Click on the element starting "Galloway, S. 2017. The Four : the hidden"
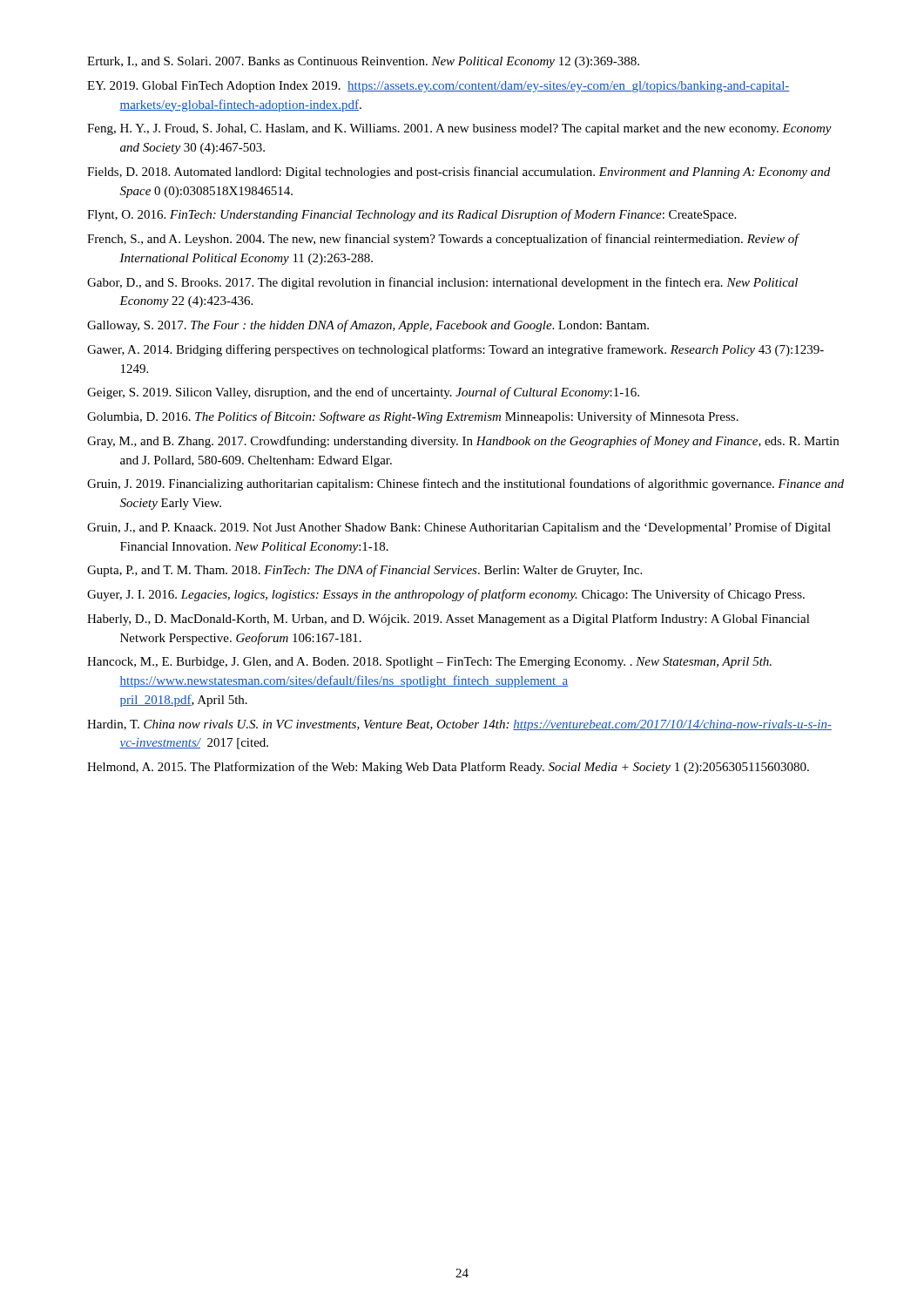The image size is (924, 1307). point(368,325)
